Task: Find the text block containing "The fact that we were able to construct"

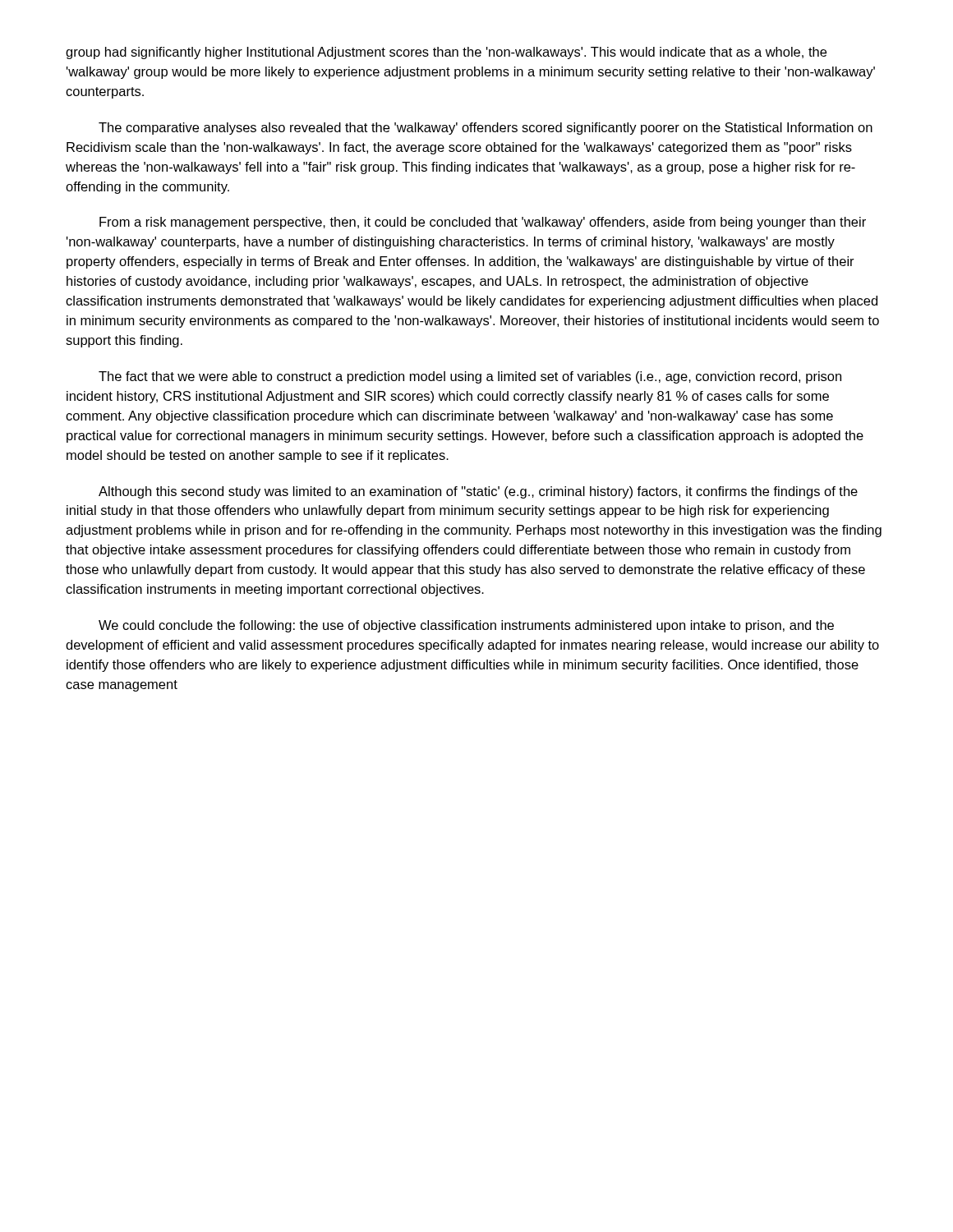Action: (x=465, y=415)
